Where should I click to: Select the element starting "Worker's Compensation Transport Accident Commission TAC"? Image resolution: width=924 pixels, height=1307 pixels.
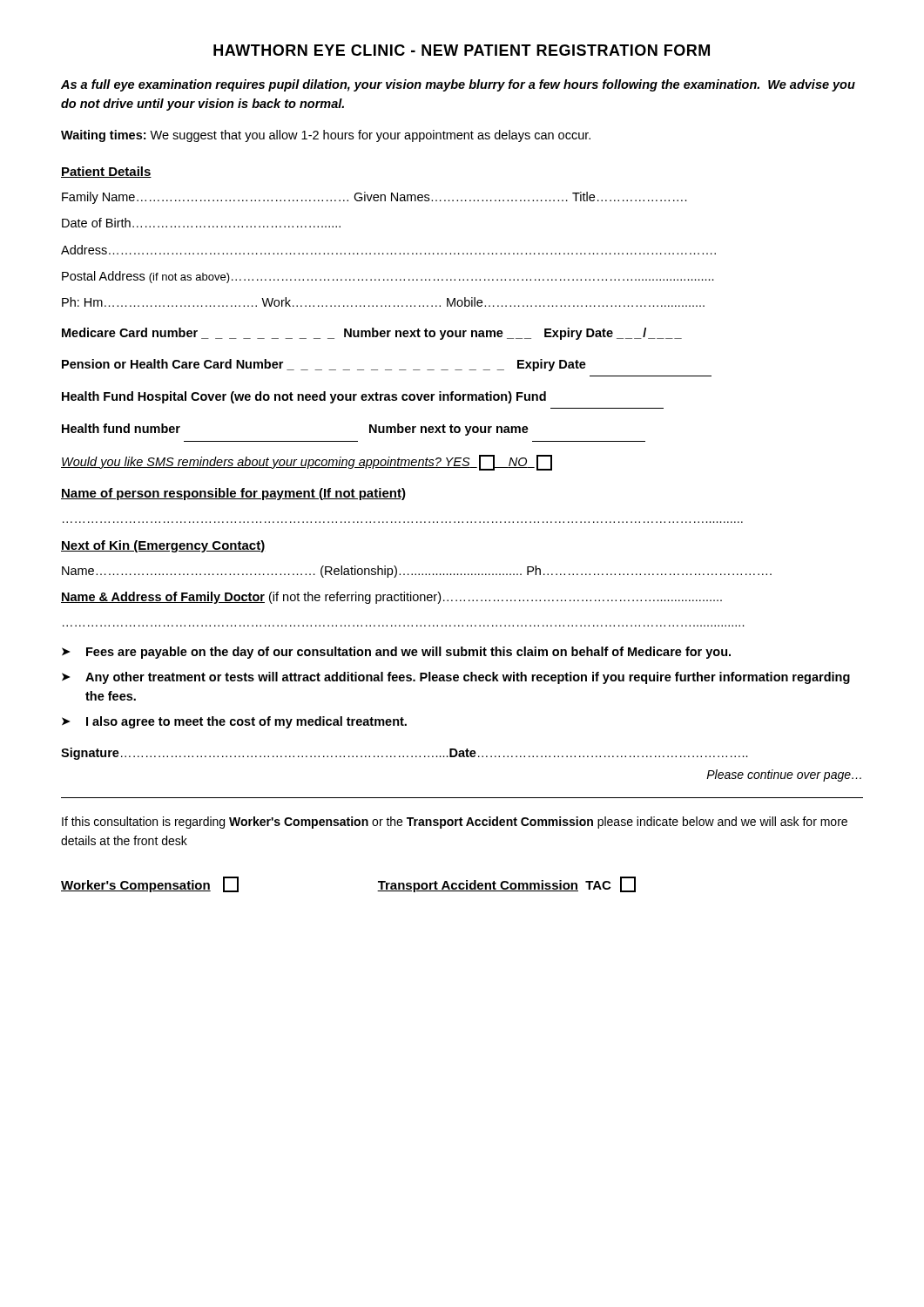180,884
